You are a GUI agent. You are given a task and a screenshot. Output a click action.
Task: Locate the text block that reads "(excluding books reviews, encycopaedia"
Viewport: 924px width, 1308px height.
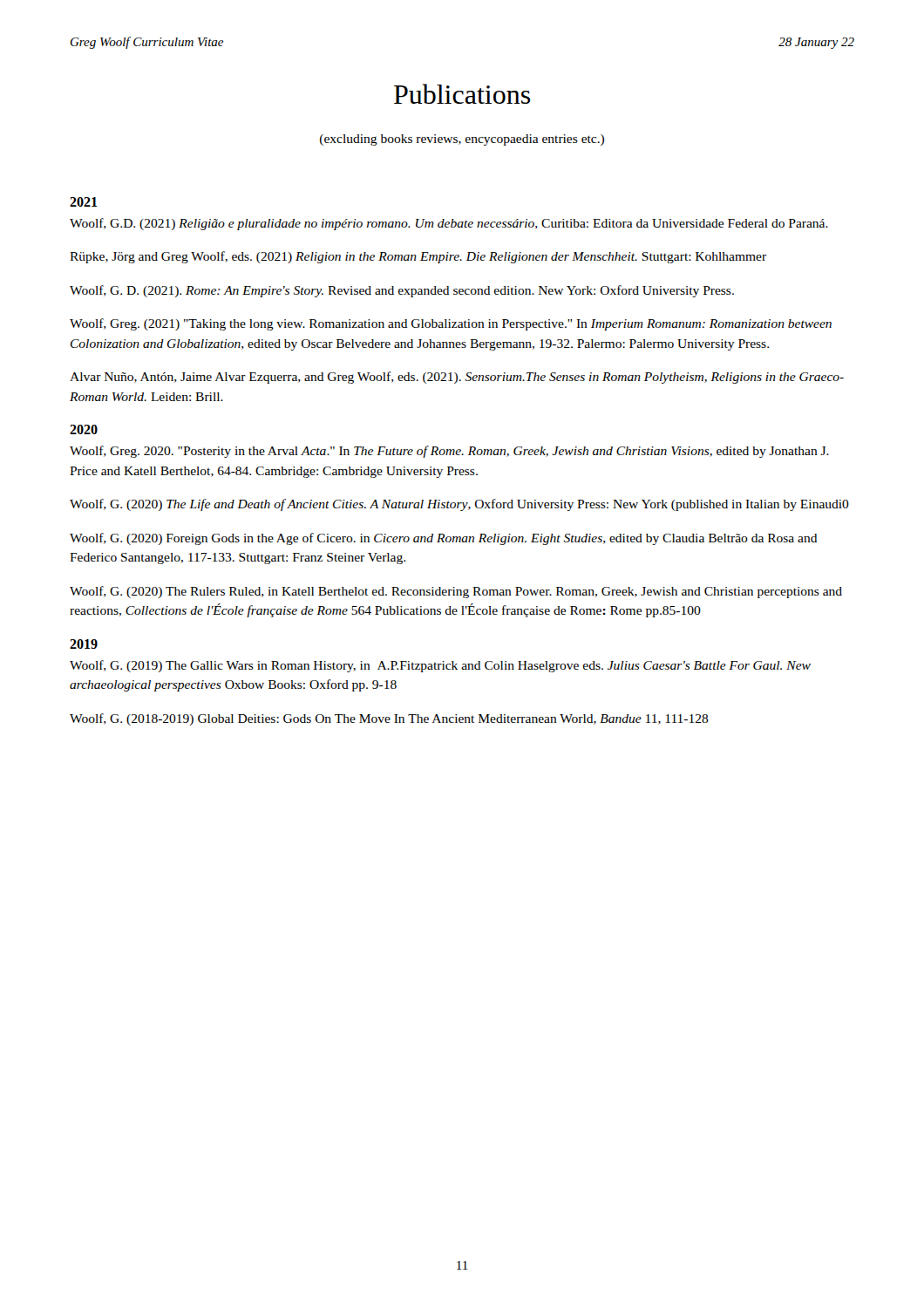point(462,138)
